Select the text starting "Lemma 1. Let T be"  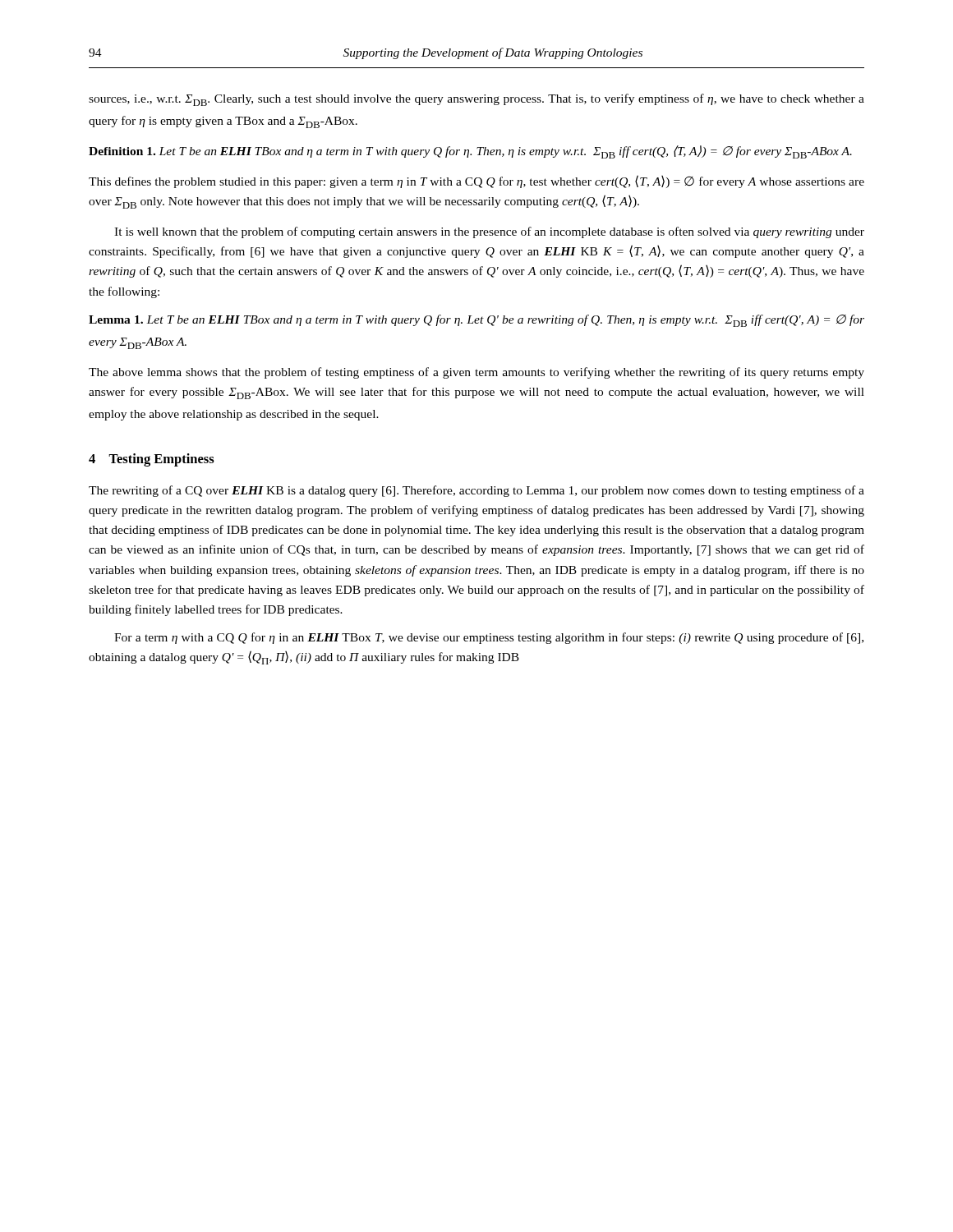(476, 331)
